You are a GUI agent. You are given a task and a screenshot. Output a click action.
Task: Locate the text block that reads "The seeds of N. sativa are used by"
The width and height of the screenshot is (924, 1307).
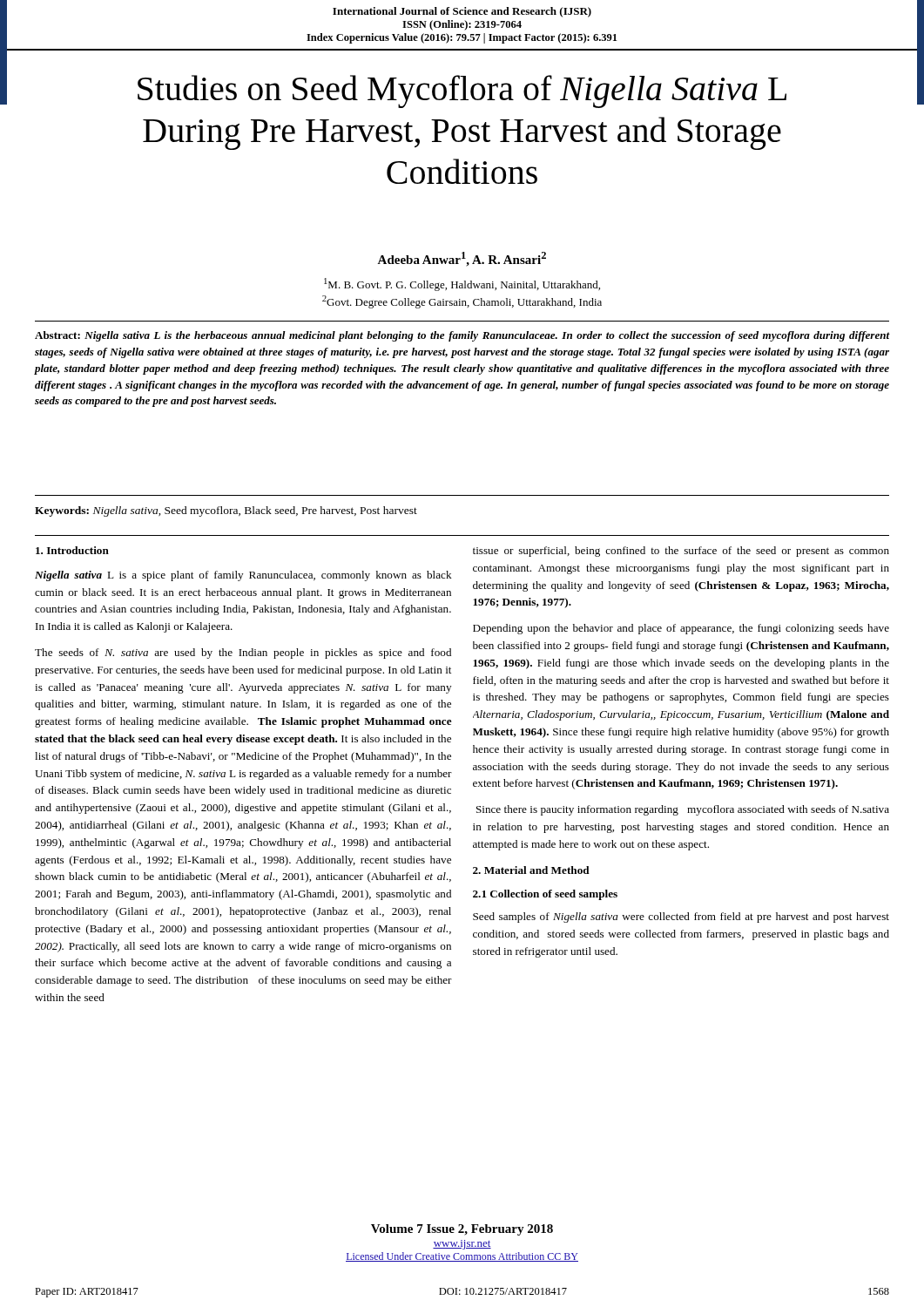click(243, 825)
